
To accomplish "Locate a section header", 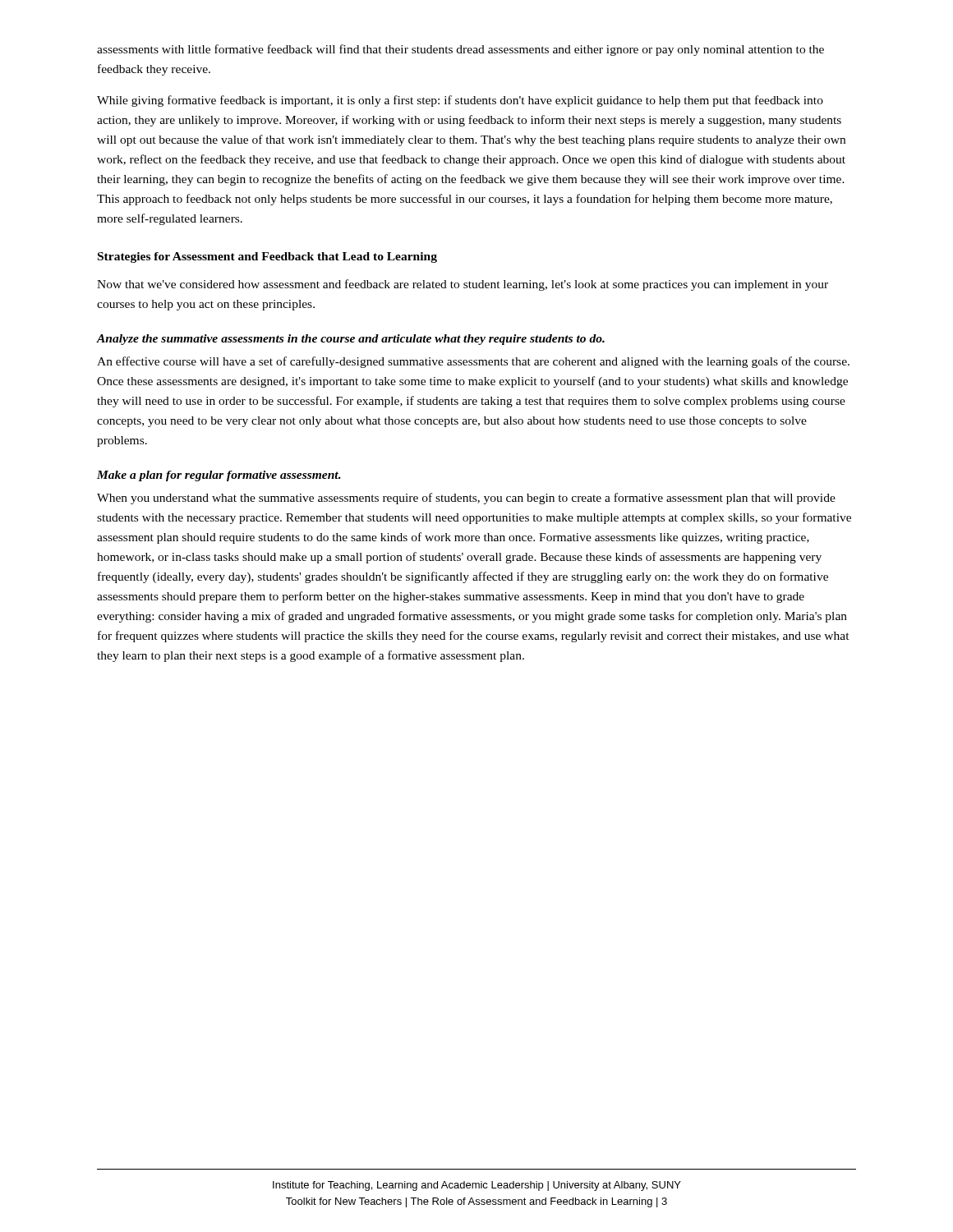I will (267, 256).
